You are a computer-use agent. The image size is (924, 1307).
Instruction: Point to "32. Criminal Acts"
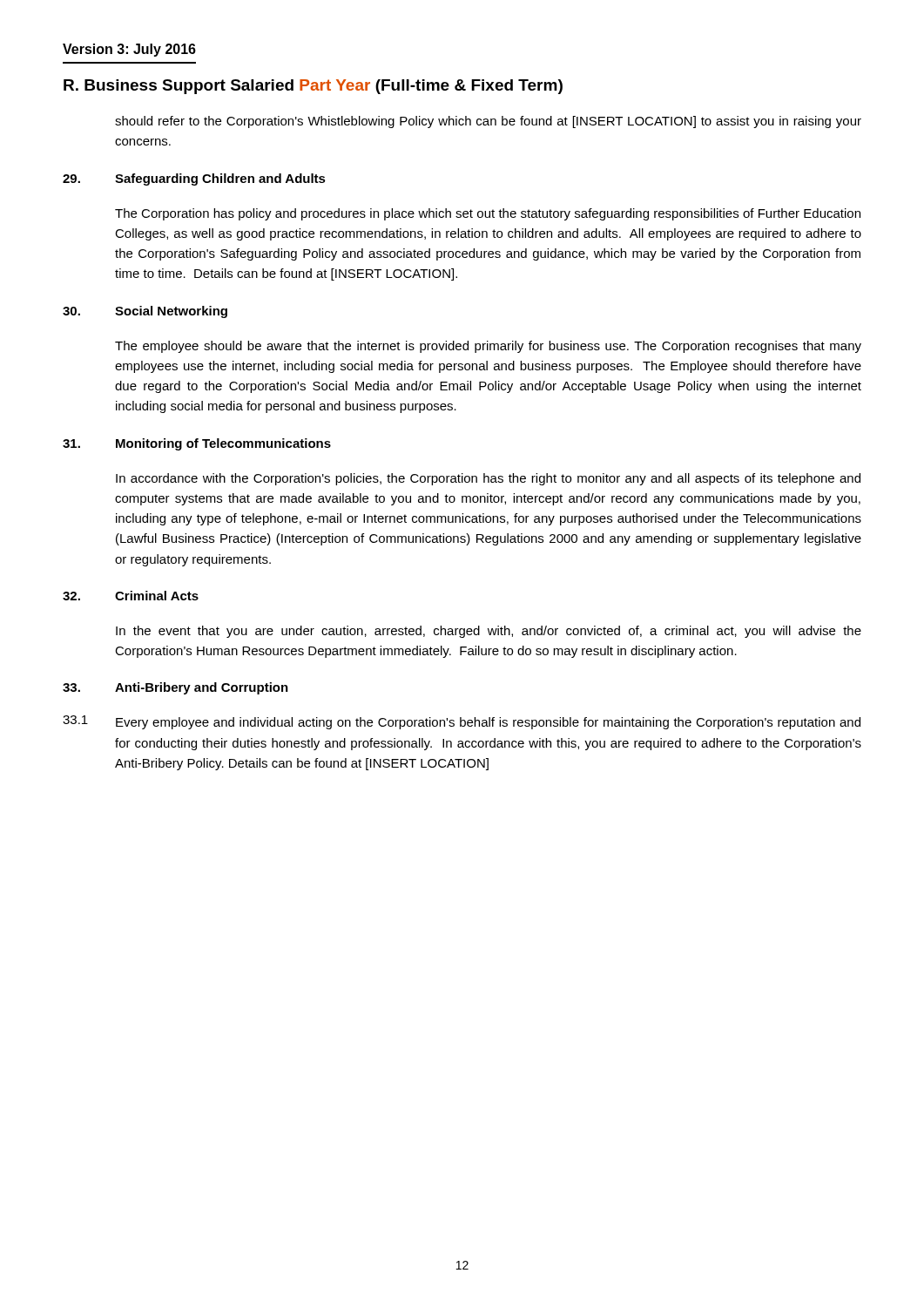coord(131,596)
